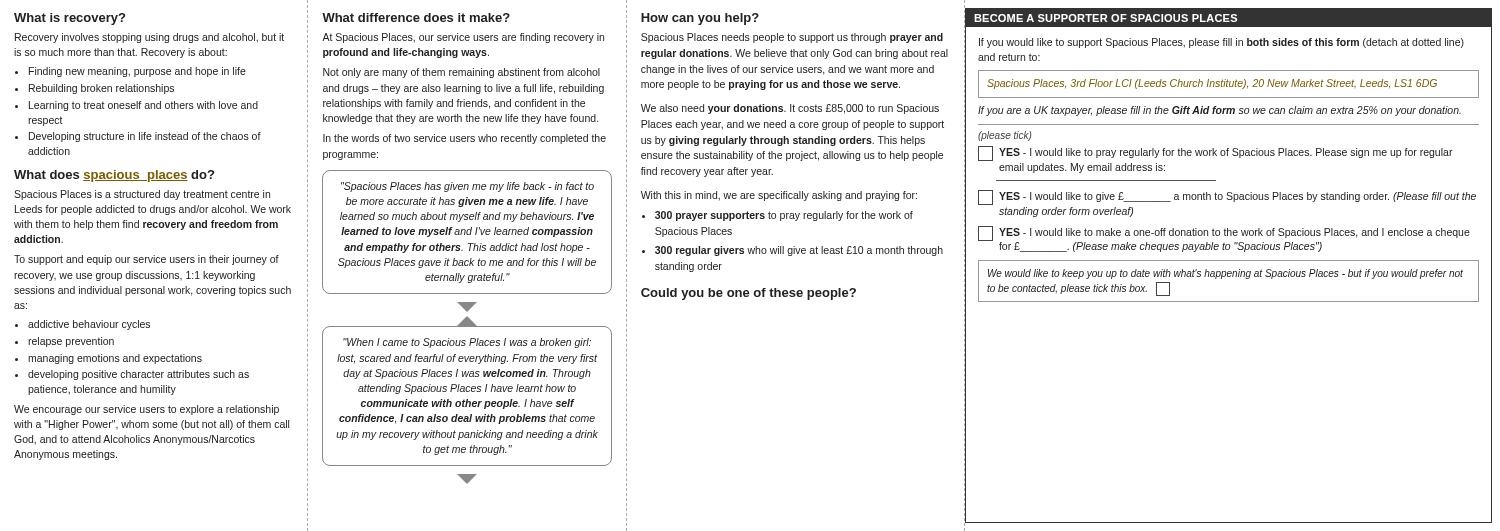
Task: Locate the text "relapse prevention"
Action: [71, 341]
